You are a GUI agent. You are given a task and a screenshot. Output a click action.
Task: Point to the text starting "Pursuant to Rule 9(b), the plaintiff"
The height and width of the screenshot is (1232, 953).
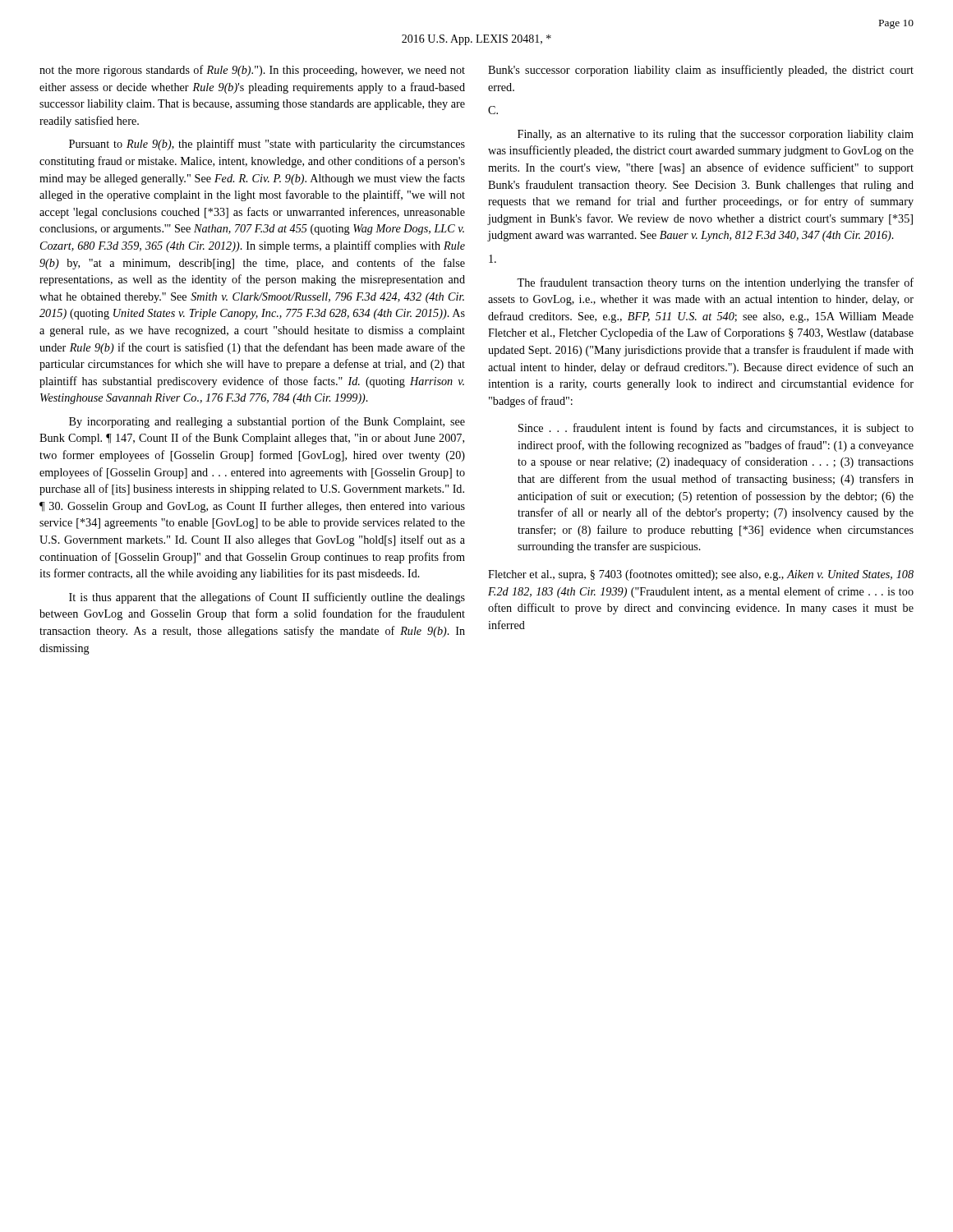[x=252, y=271]
